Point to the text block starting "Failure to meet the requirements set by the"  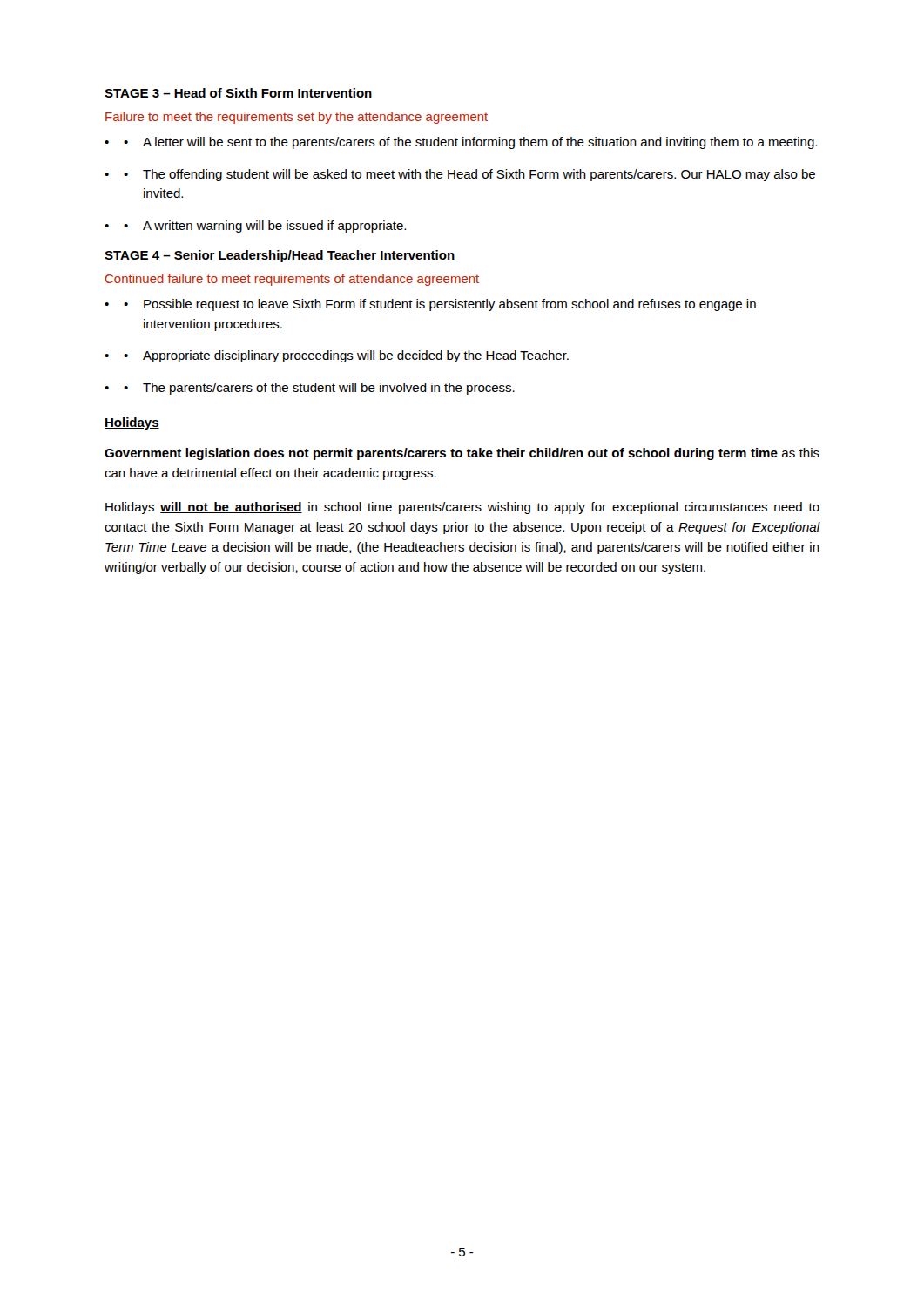tap(462, 116)
